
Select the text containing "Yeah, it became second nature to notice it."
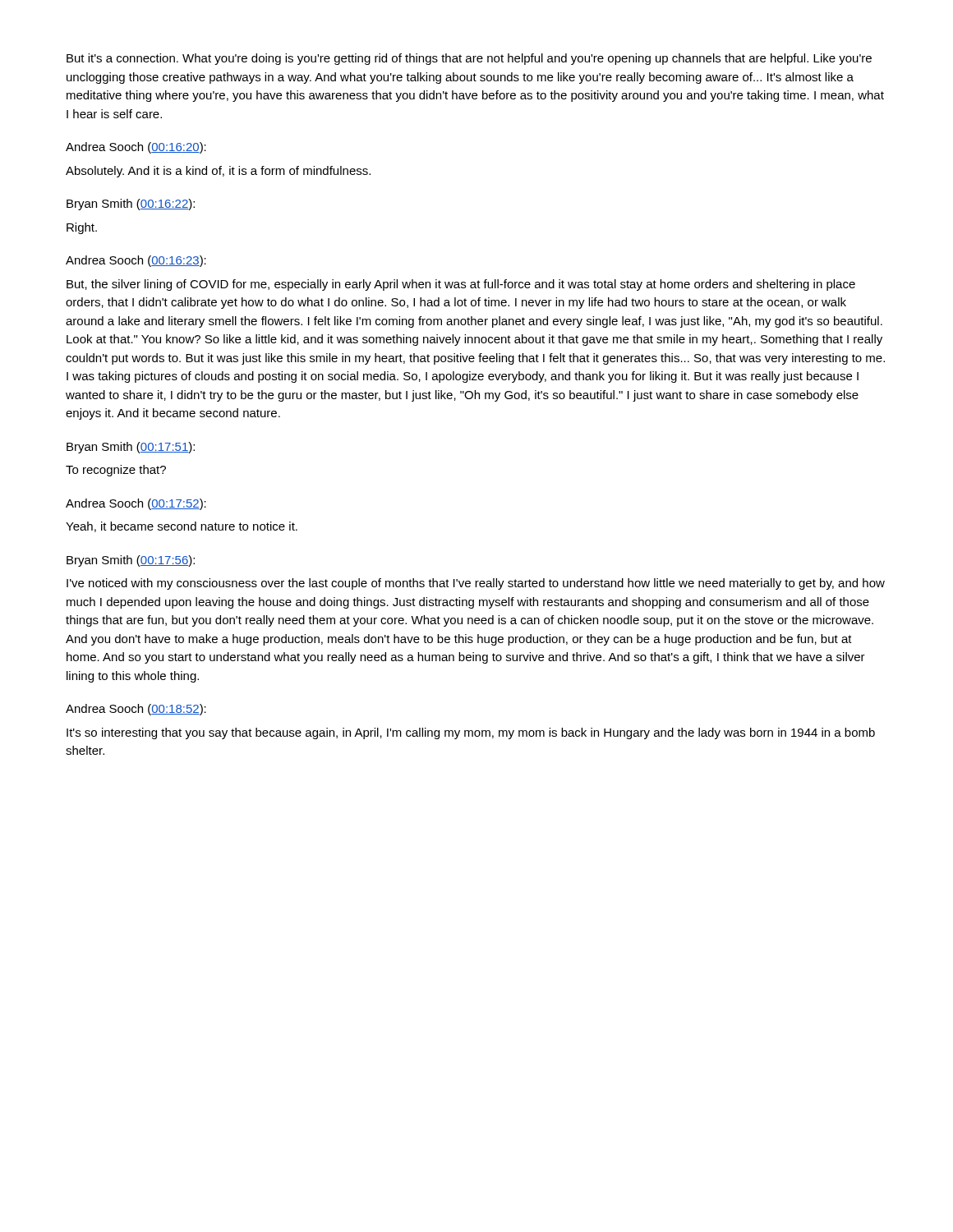tap(182, 527)
